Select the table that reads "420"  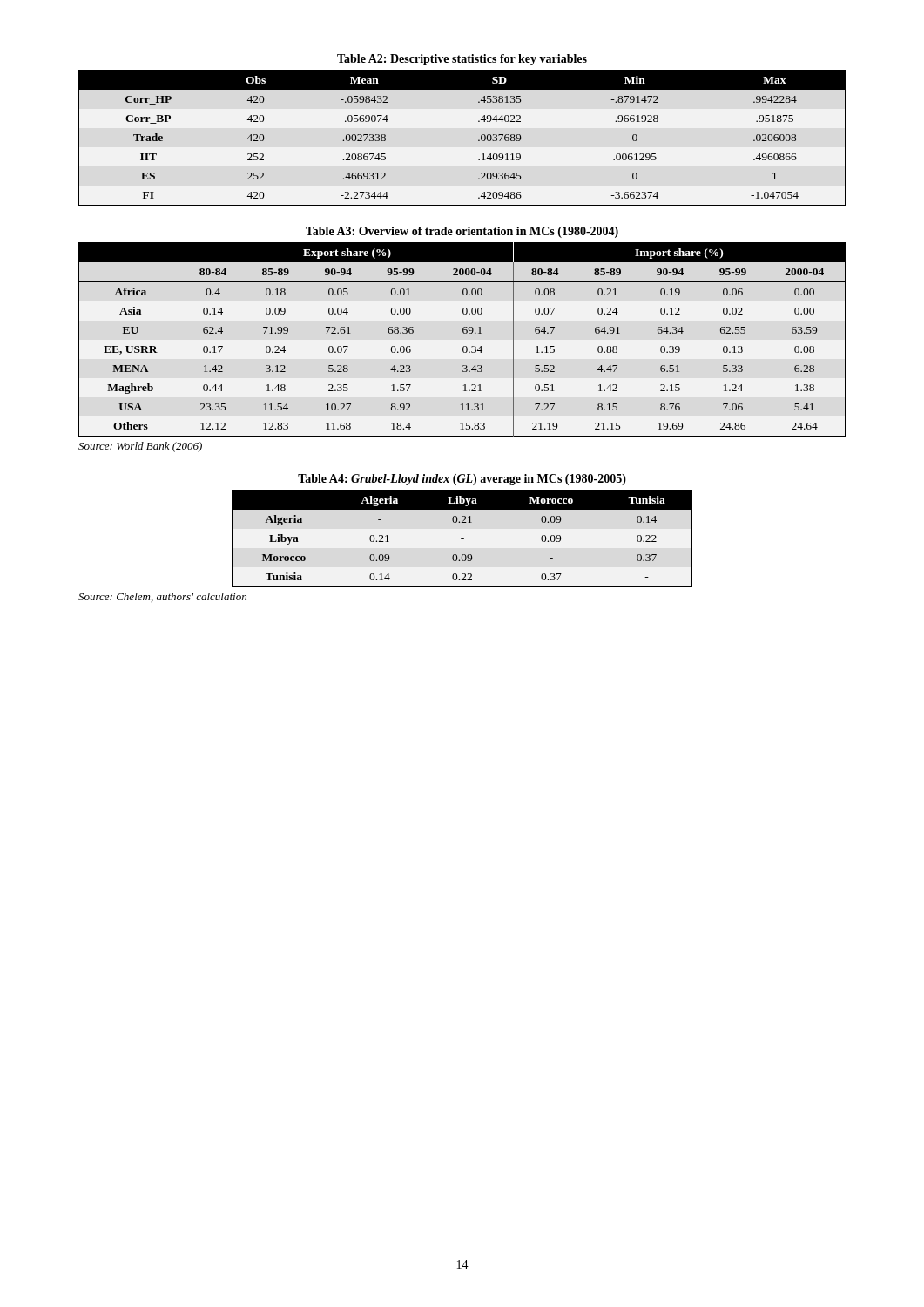(462, 129)
